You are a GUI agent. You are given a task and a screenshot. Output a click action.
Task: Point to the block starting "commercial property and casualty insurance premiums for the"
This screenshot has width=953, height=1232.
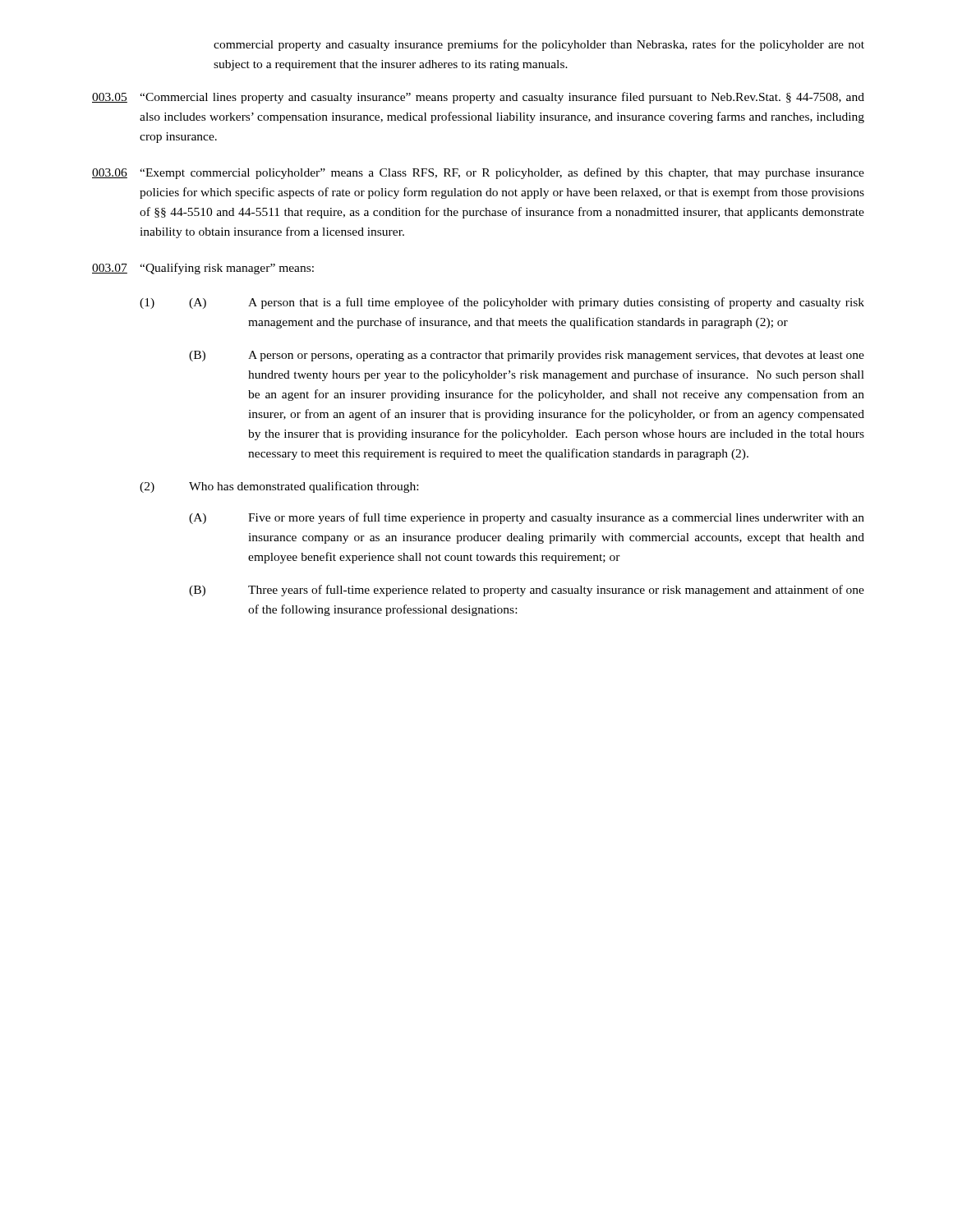pyautogui.click(x=539, y=54)
